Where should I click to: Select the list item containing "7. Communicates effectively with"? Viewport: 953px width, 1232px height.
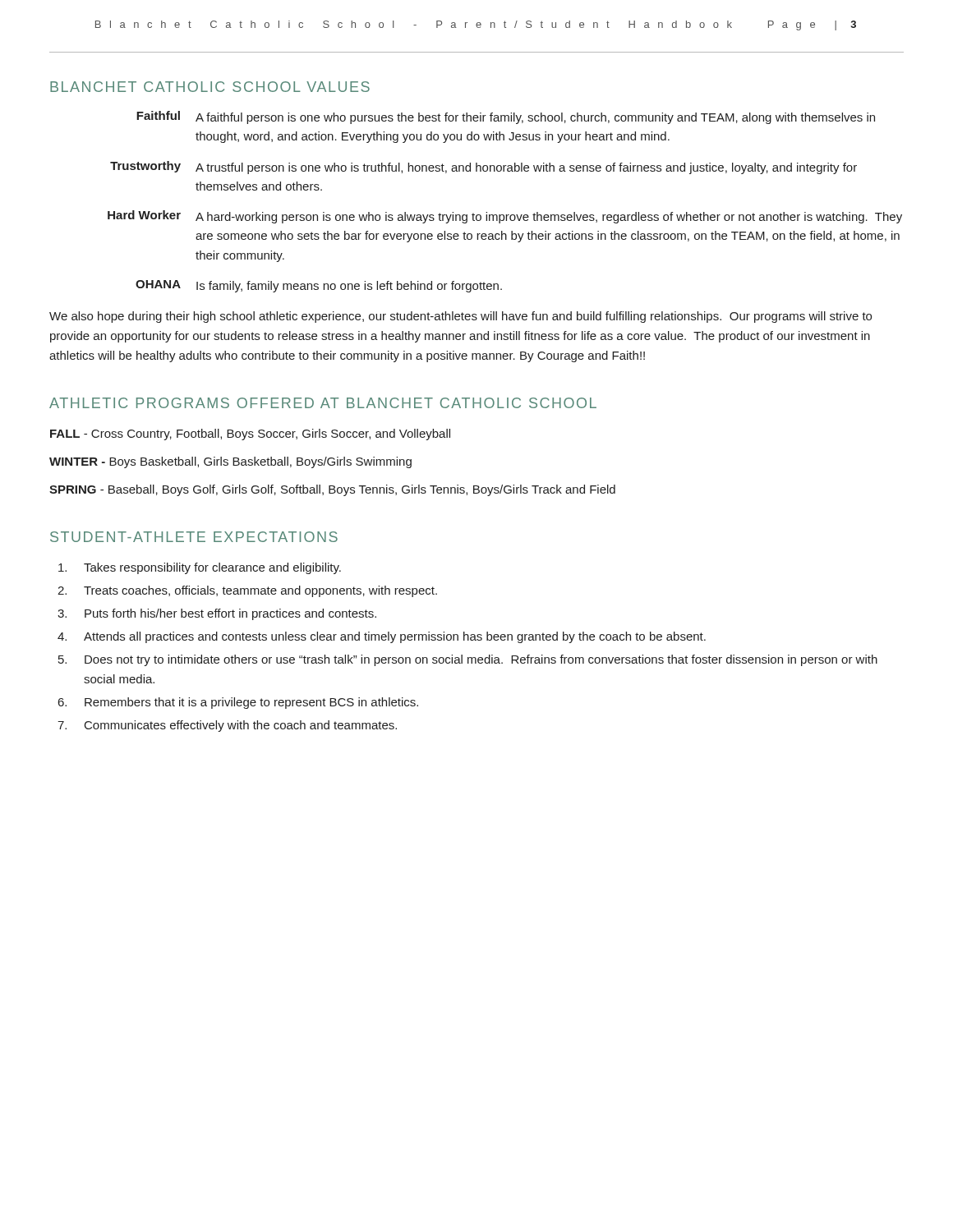coord(227,726)
